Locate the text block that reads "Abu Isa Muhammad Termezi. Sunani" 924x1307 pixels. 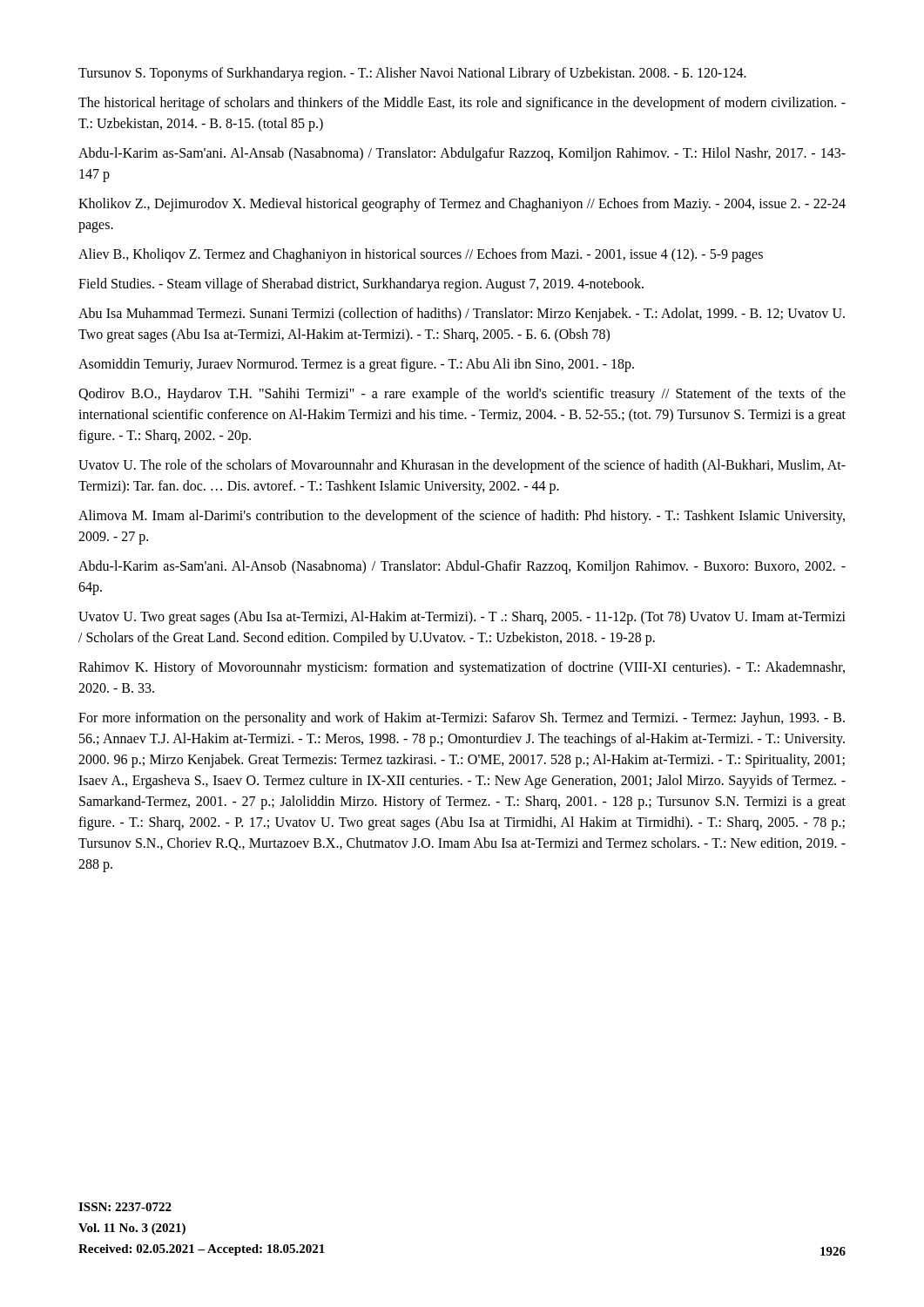[x=462, y=324]
